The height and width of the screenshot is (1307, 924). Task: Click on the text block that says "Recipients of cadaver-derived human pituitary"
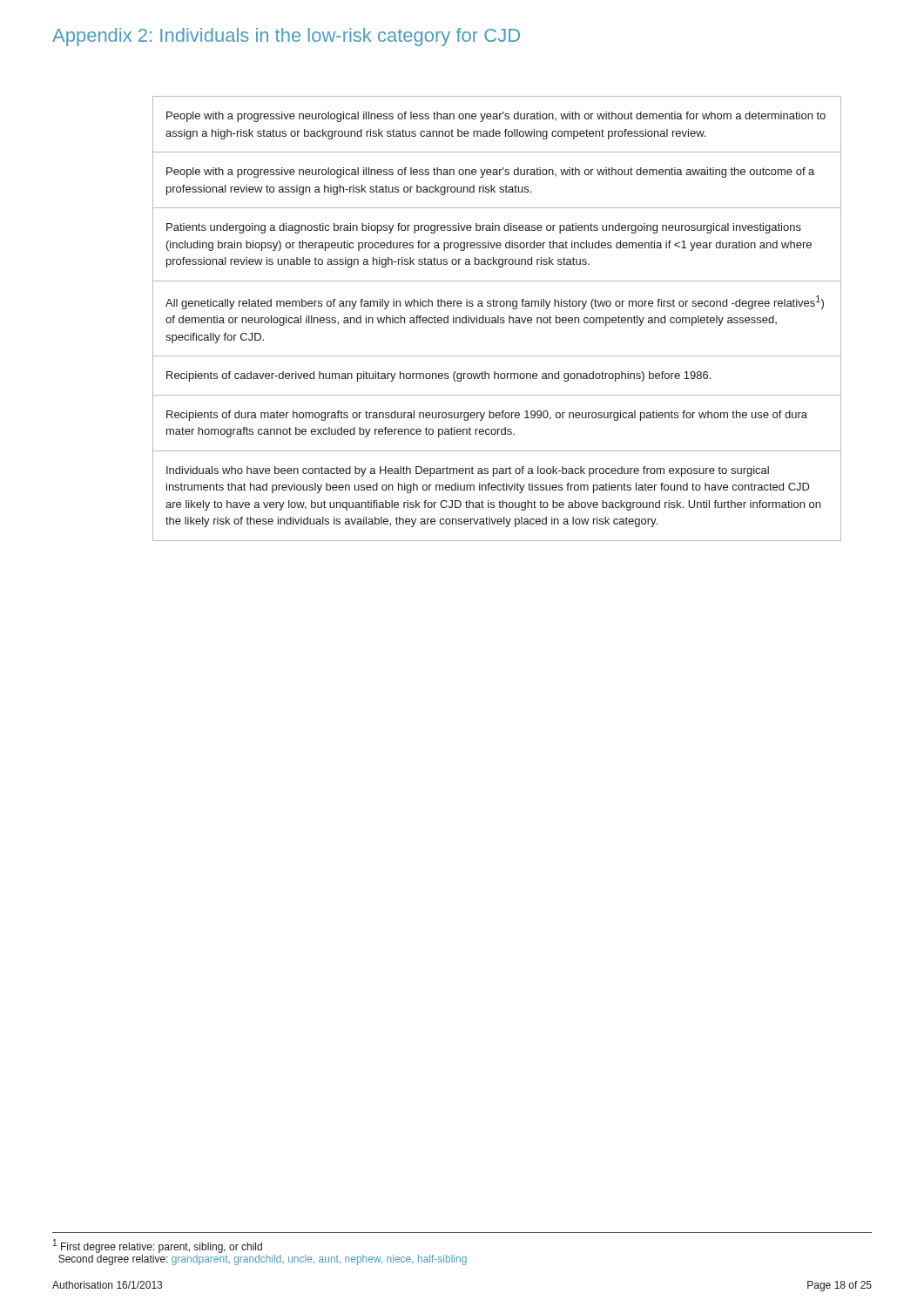(439, 375)
